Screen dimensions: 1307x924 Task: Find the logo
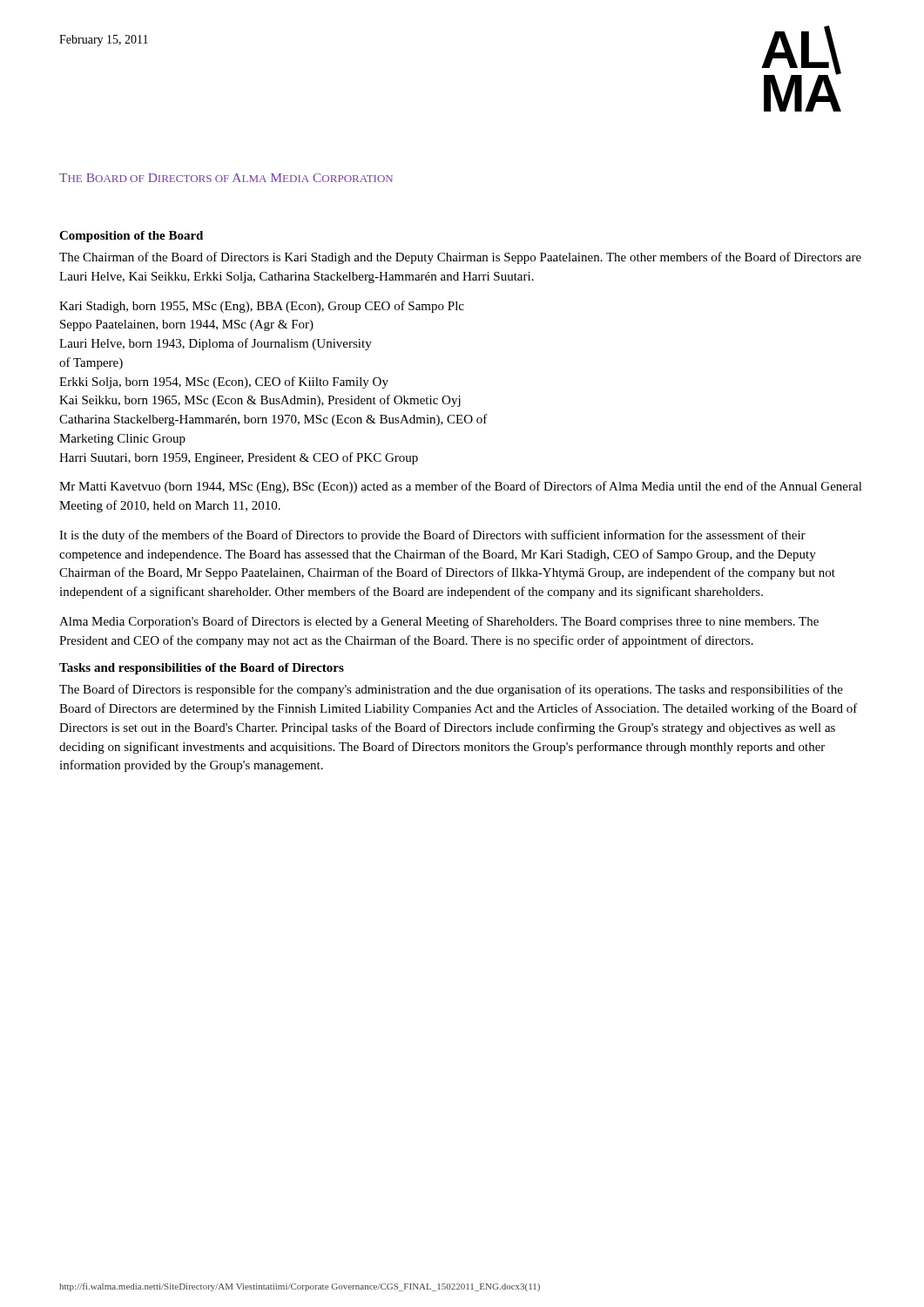808,67
